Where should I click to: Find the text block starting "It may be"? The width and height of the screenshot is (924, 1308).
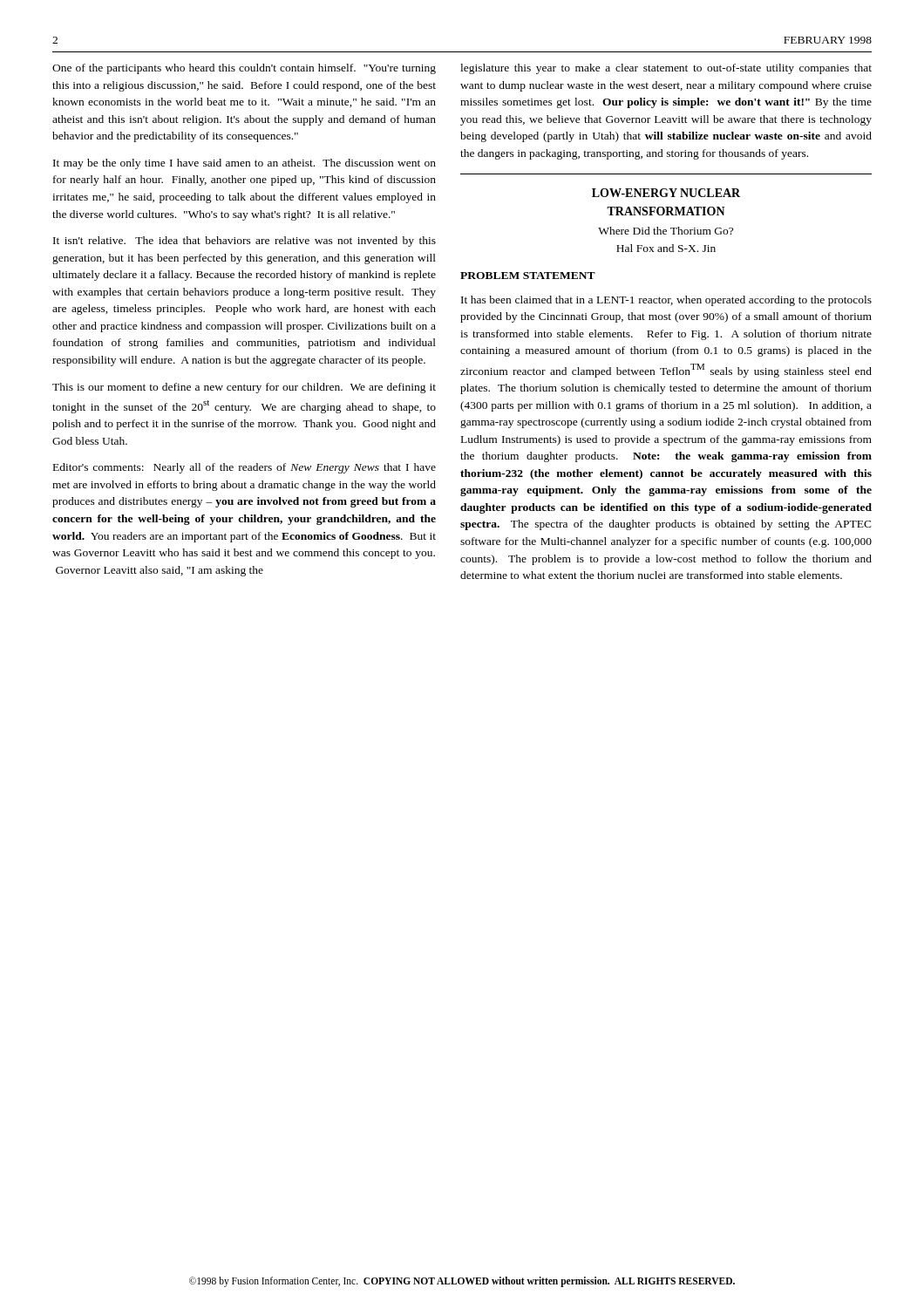pos(244,188)
